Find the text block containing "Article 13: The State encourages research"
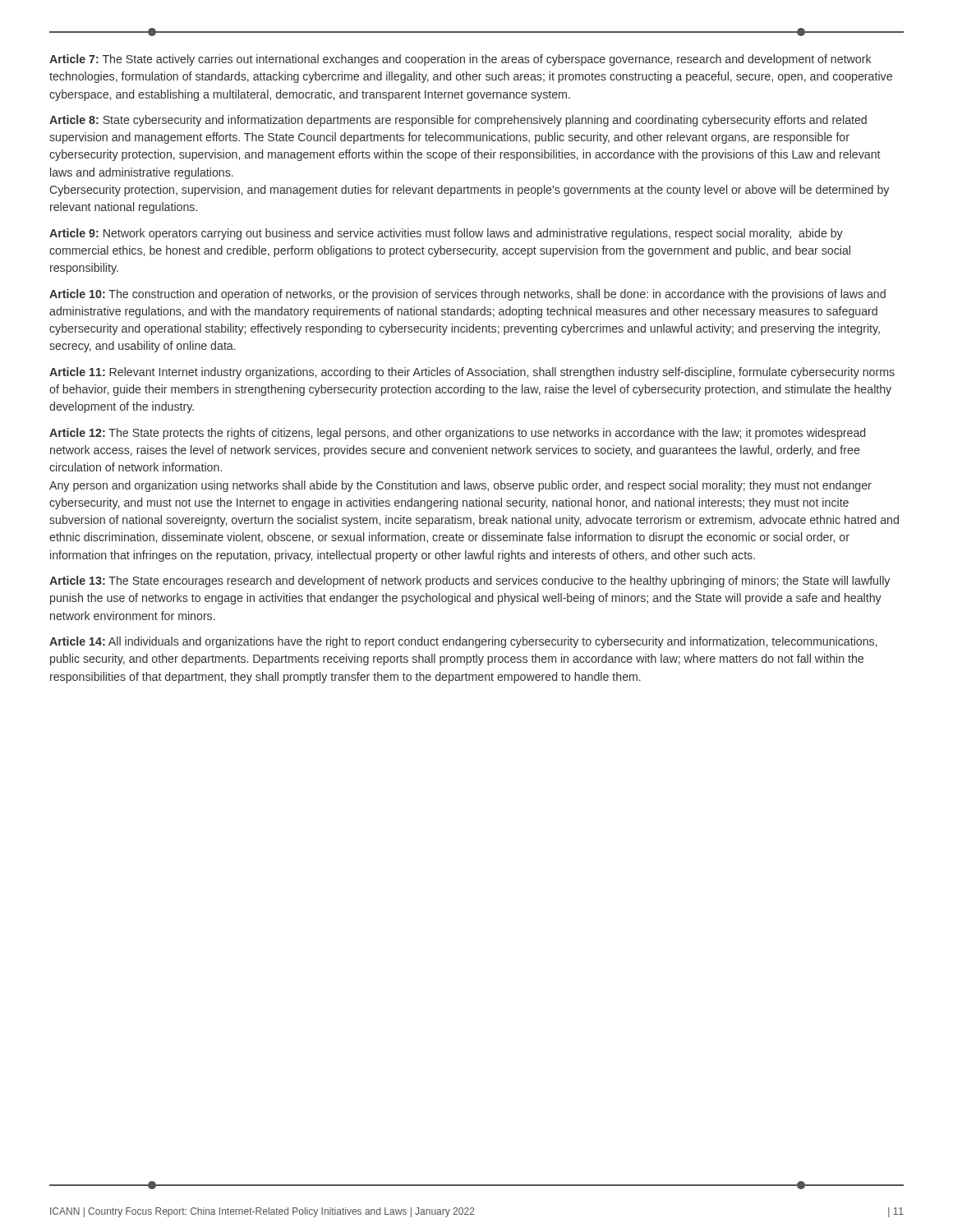 tap(470, 598)
